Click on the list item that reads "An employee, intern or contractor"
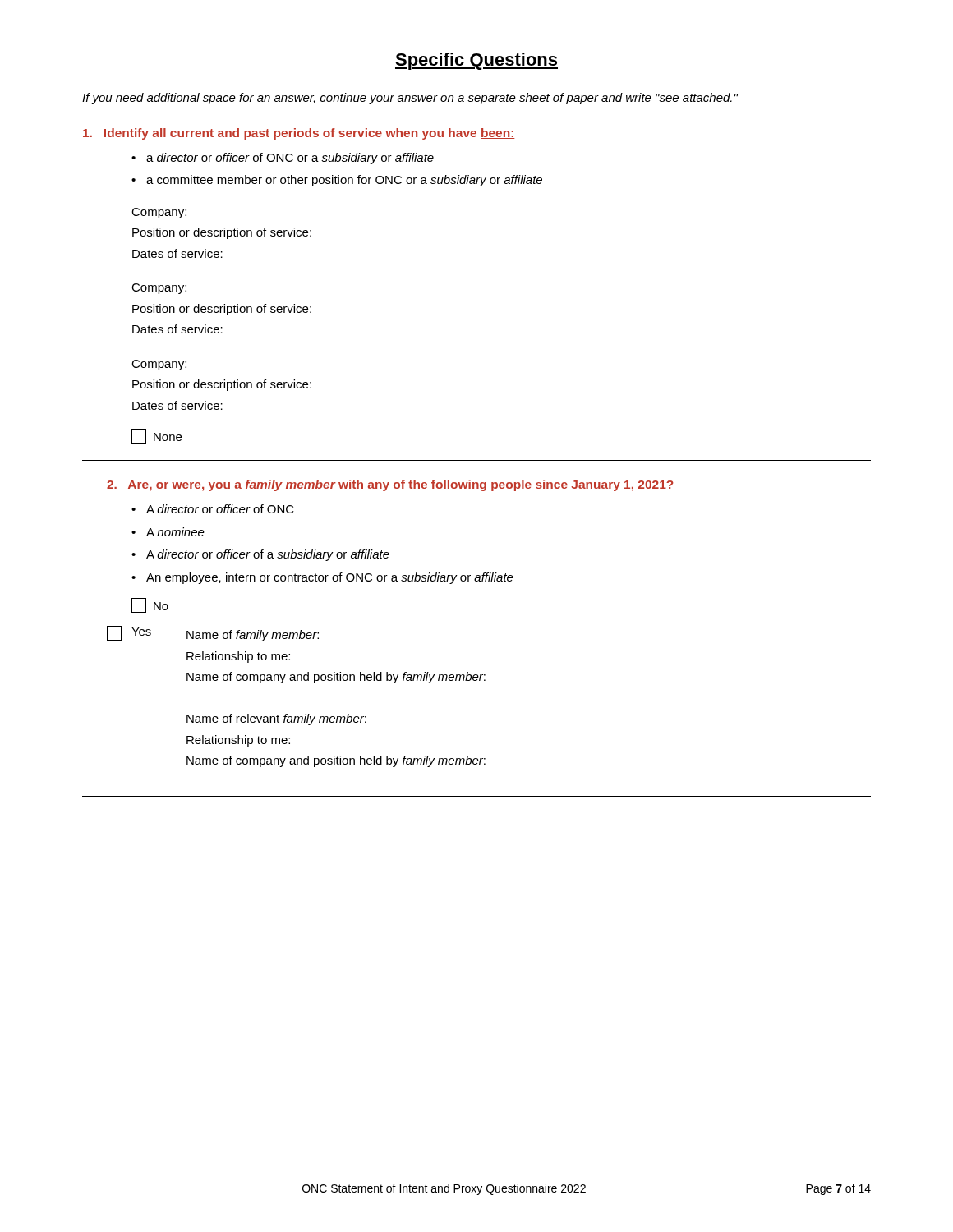 tap(330, 577)
